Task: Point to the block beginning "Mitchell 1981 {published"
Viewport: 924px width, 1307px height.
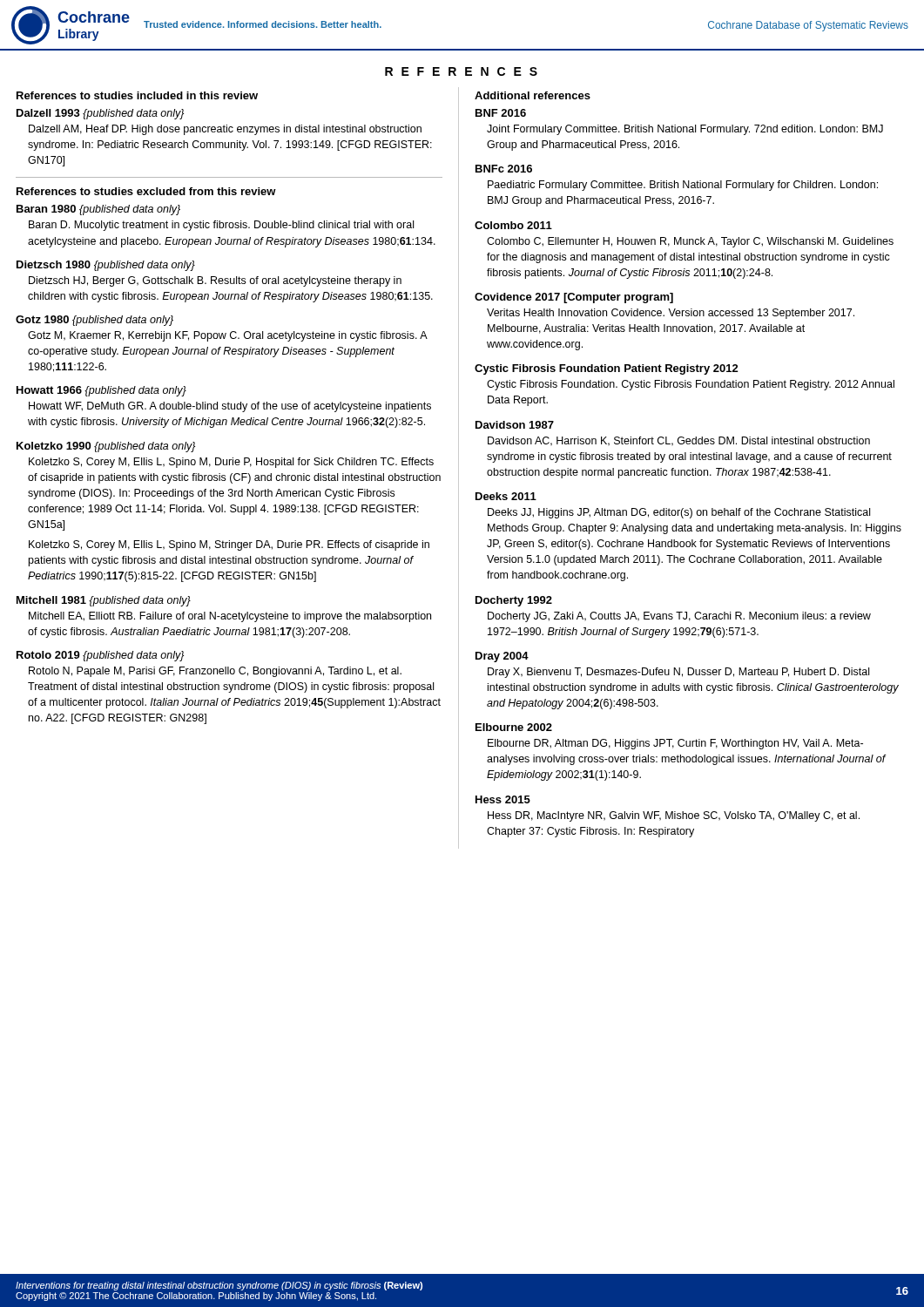Action: tap(229, 616)
